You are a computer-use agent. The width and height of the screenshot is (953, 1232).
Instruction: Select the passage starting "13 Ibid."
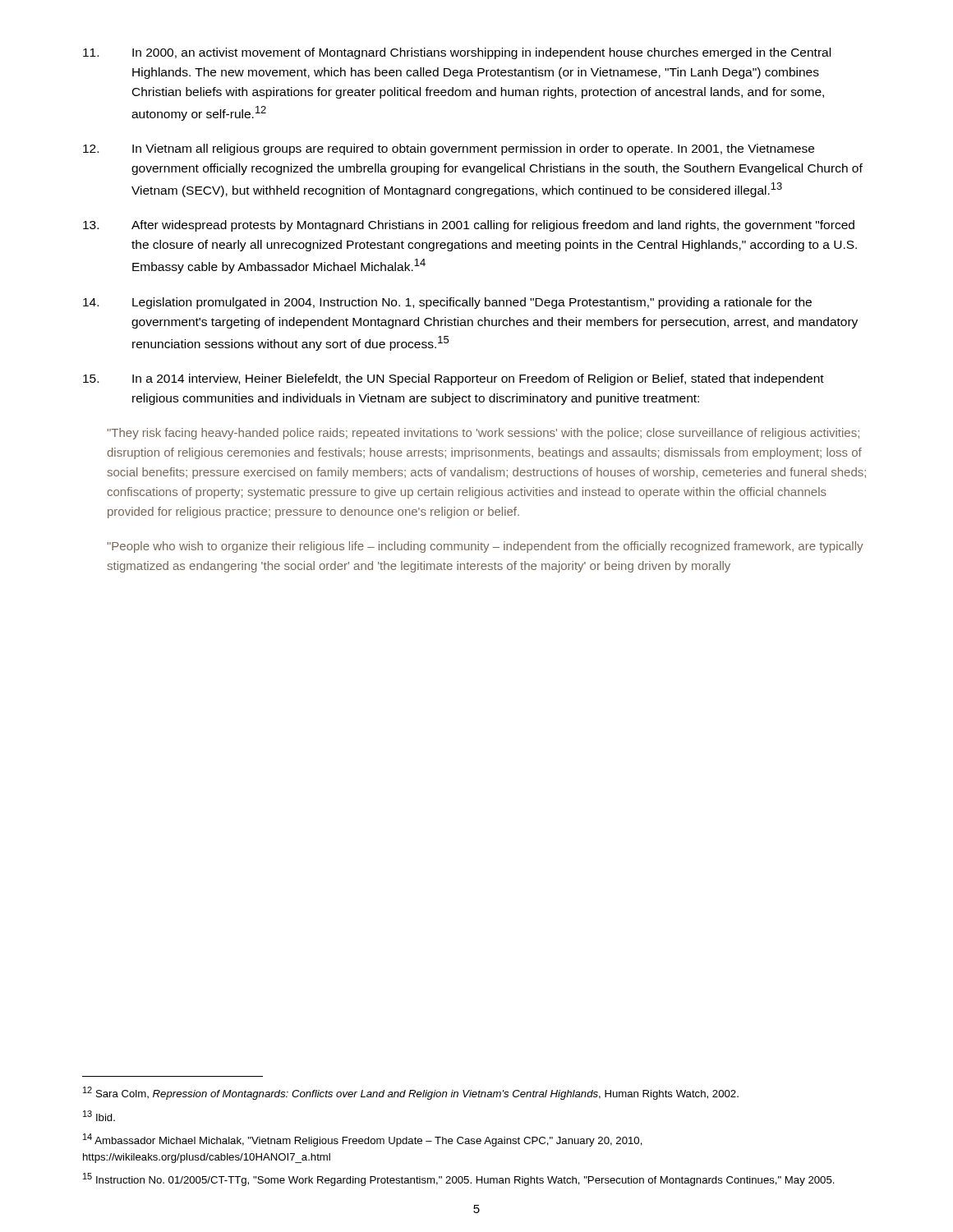pyautogui.click(x=99, y=1116)
